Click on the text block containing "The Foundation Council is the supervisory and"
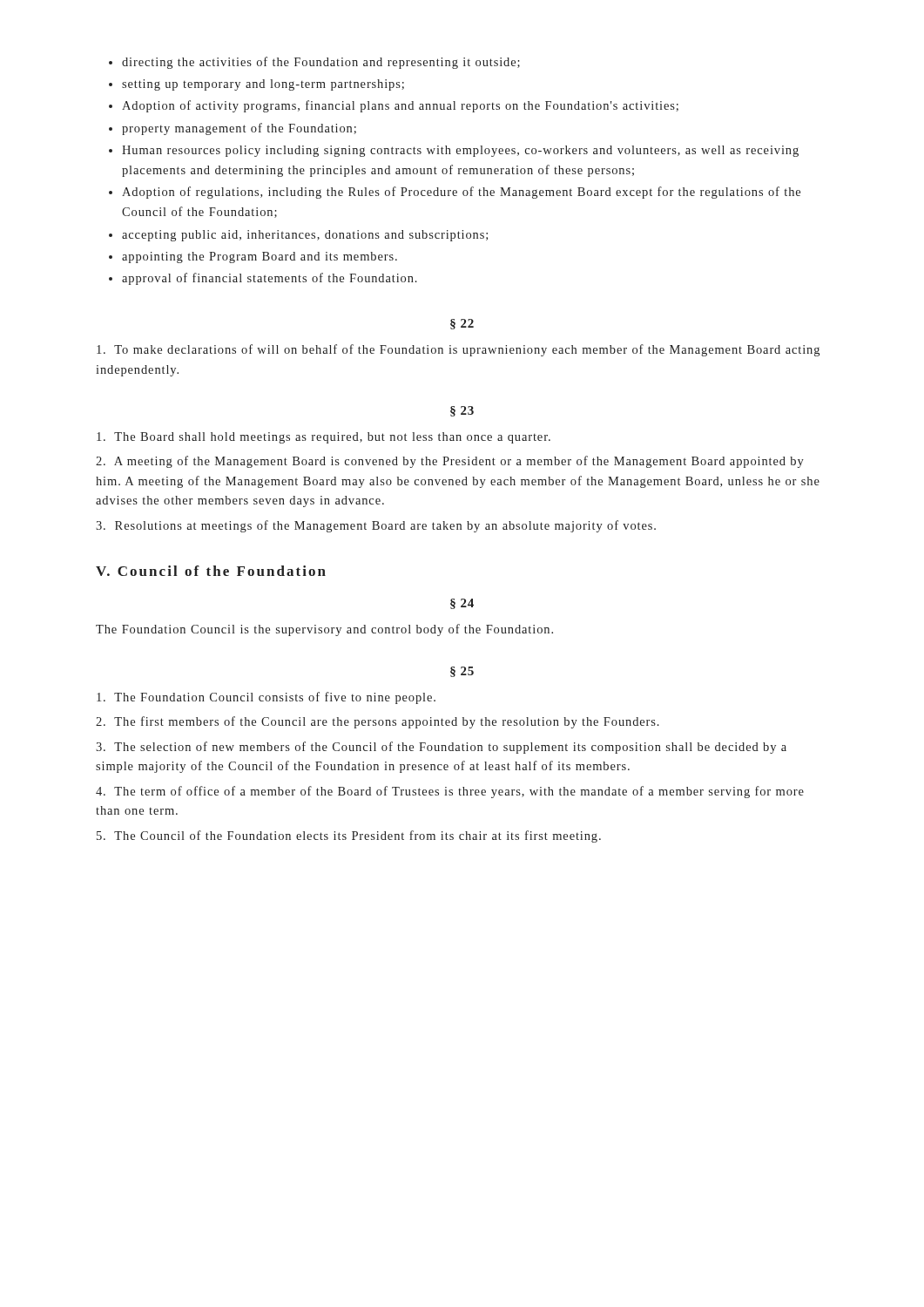 click(325, 629)
